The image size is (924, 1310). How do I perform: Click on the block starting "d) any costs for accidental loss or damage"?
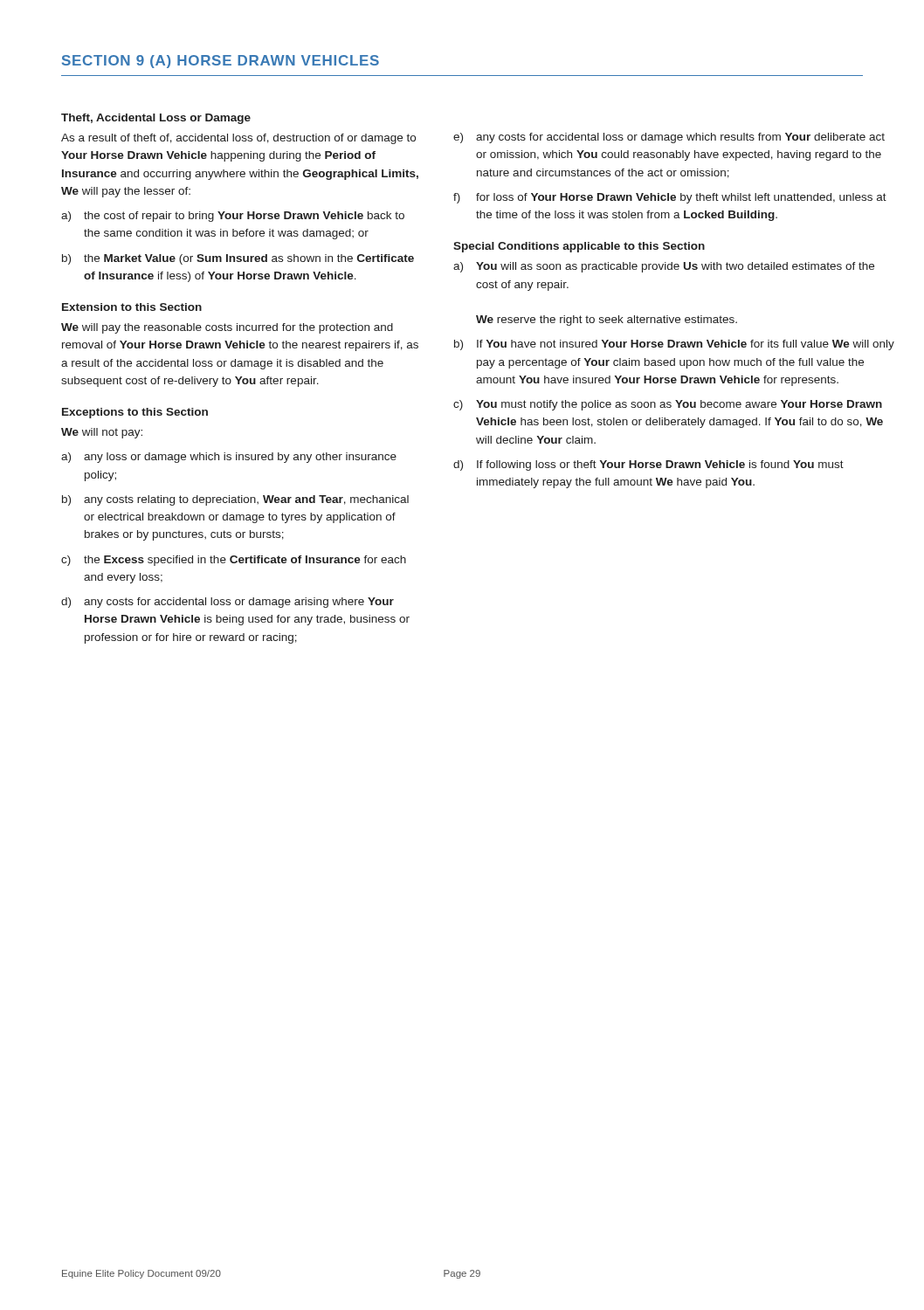[x=242, y=620]
